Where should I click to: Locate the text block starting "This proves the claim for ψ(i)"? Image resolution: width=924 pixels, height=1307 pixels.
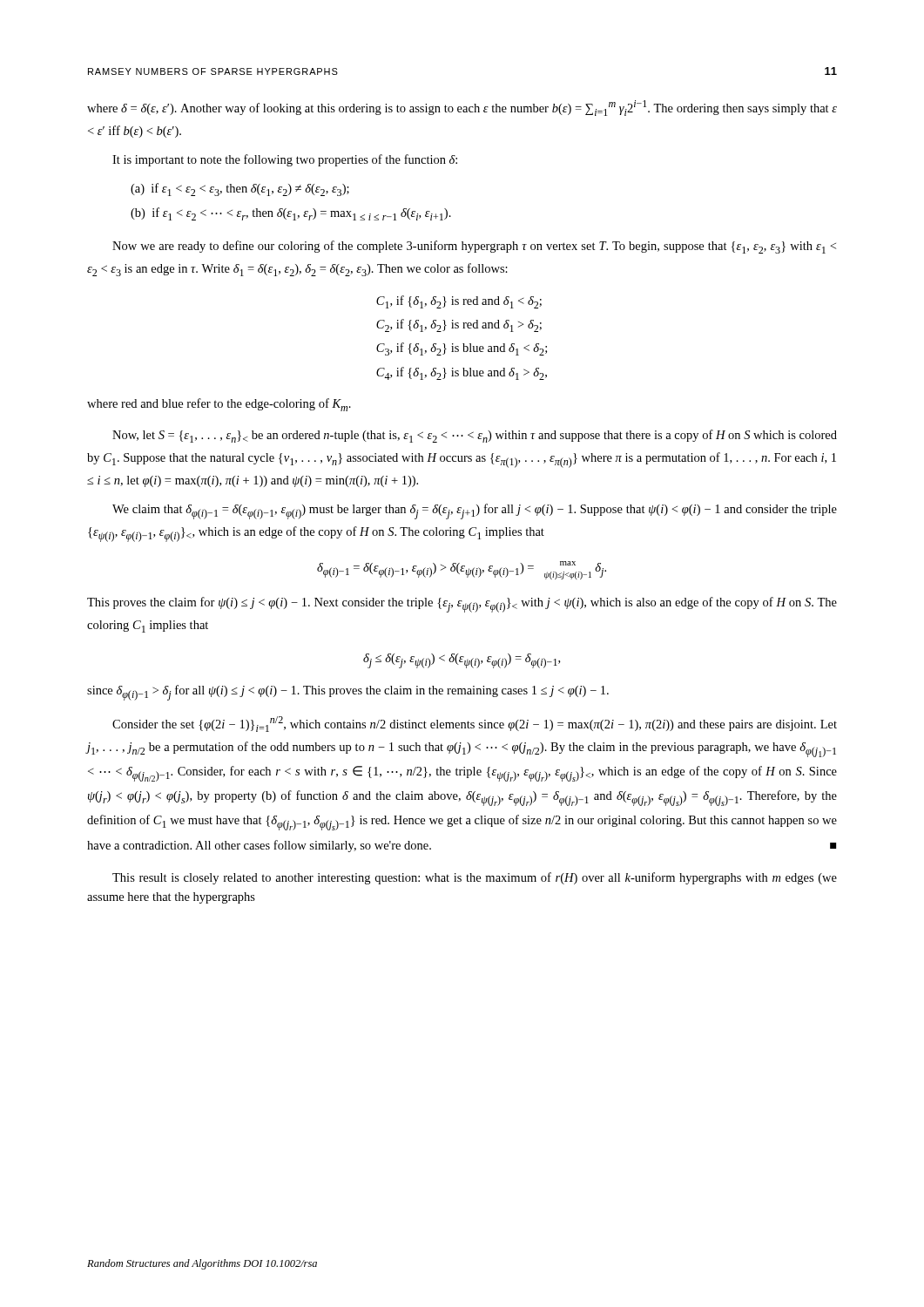coord(462,615)
